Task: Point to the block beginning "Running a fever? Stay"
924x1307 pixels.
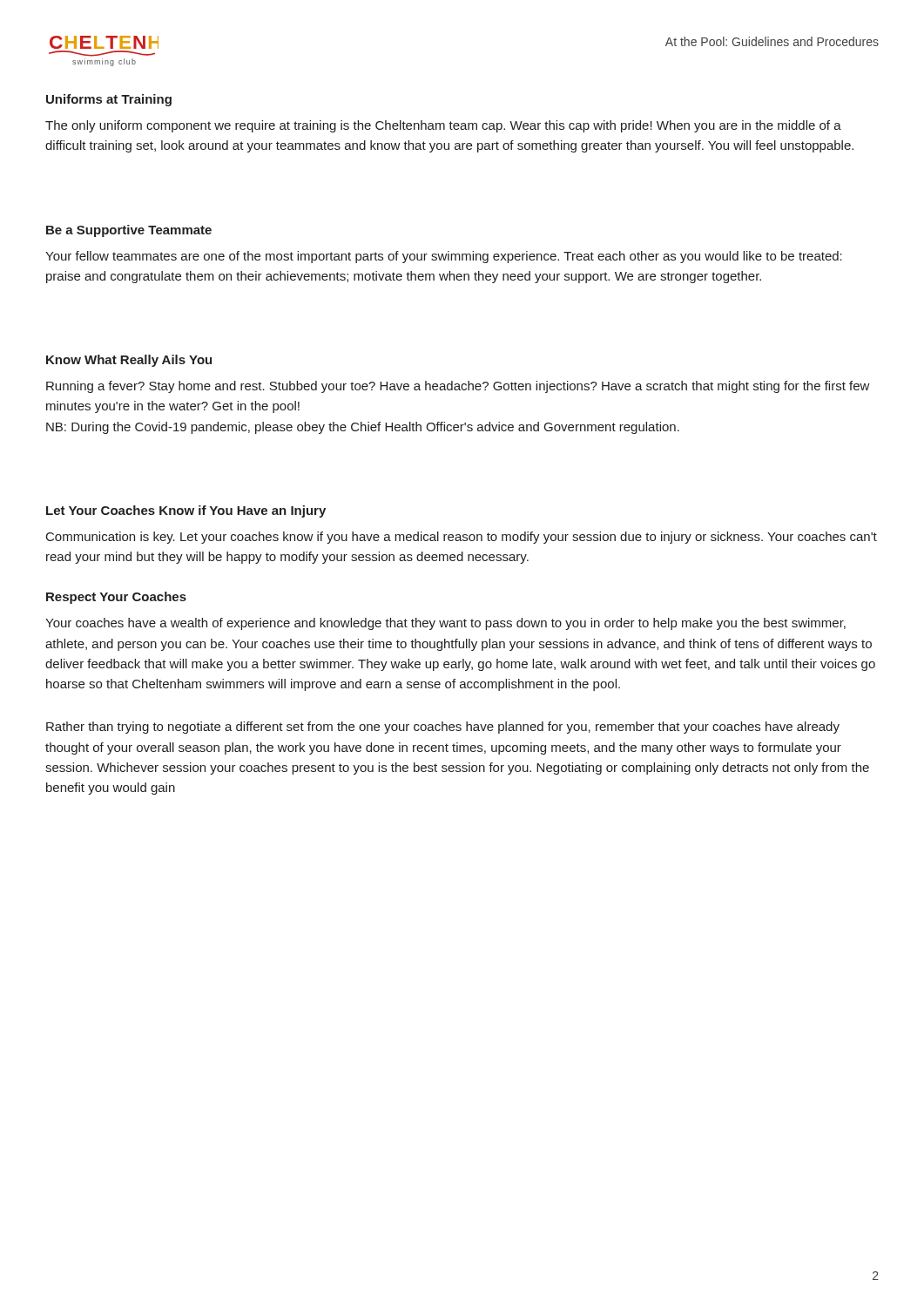Action: pyautogui.click(x=458, y=387)
